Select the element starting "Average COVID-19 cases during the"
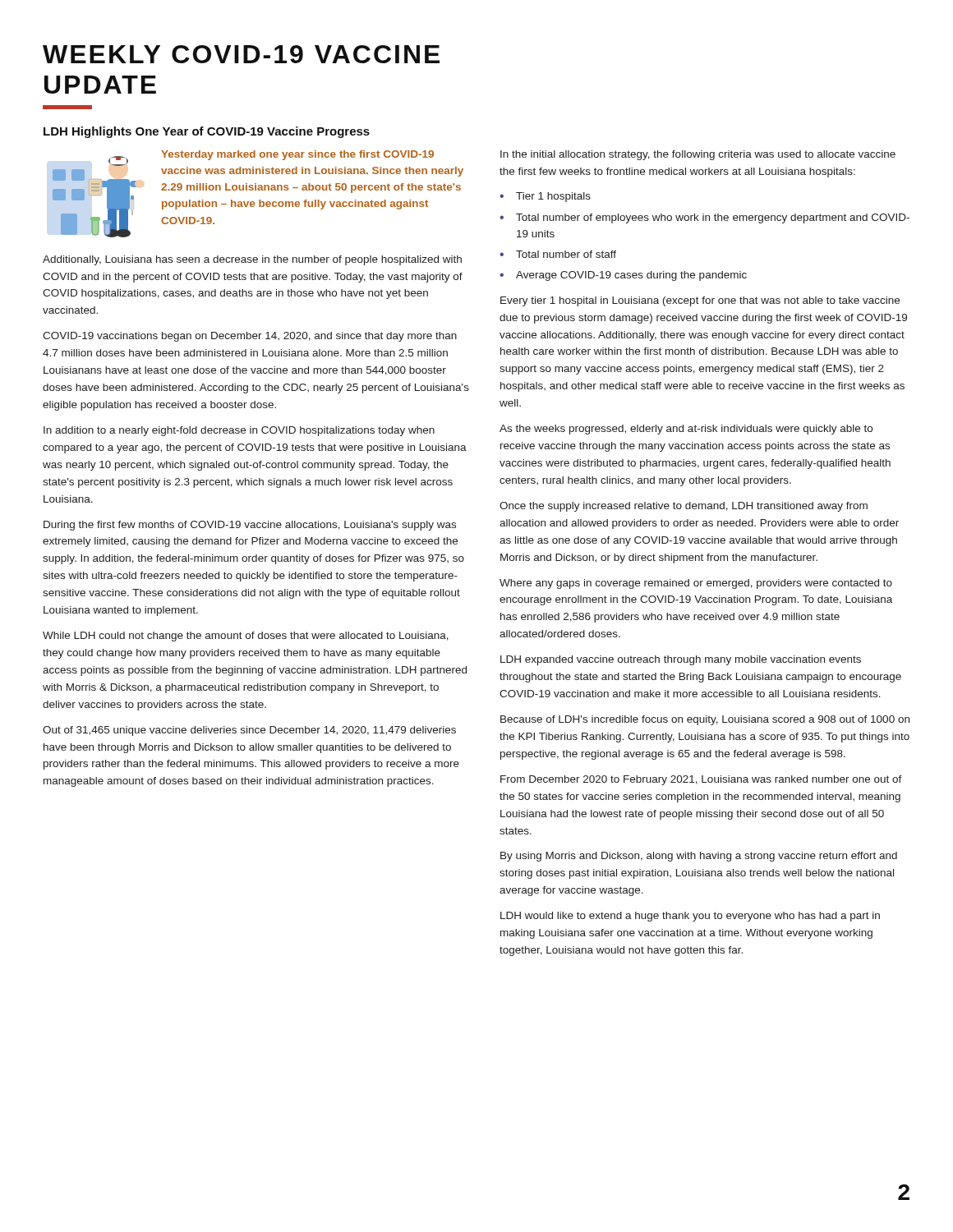Screen dimensions: 1232x953 (631, 275)
